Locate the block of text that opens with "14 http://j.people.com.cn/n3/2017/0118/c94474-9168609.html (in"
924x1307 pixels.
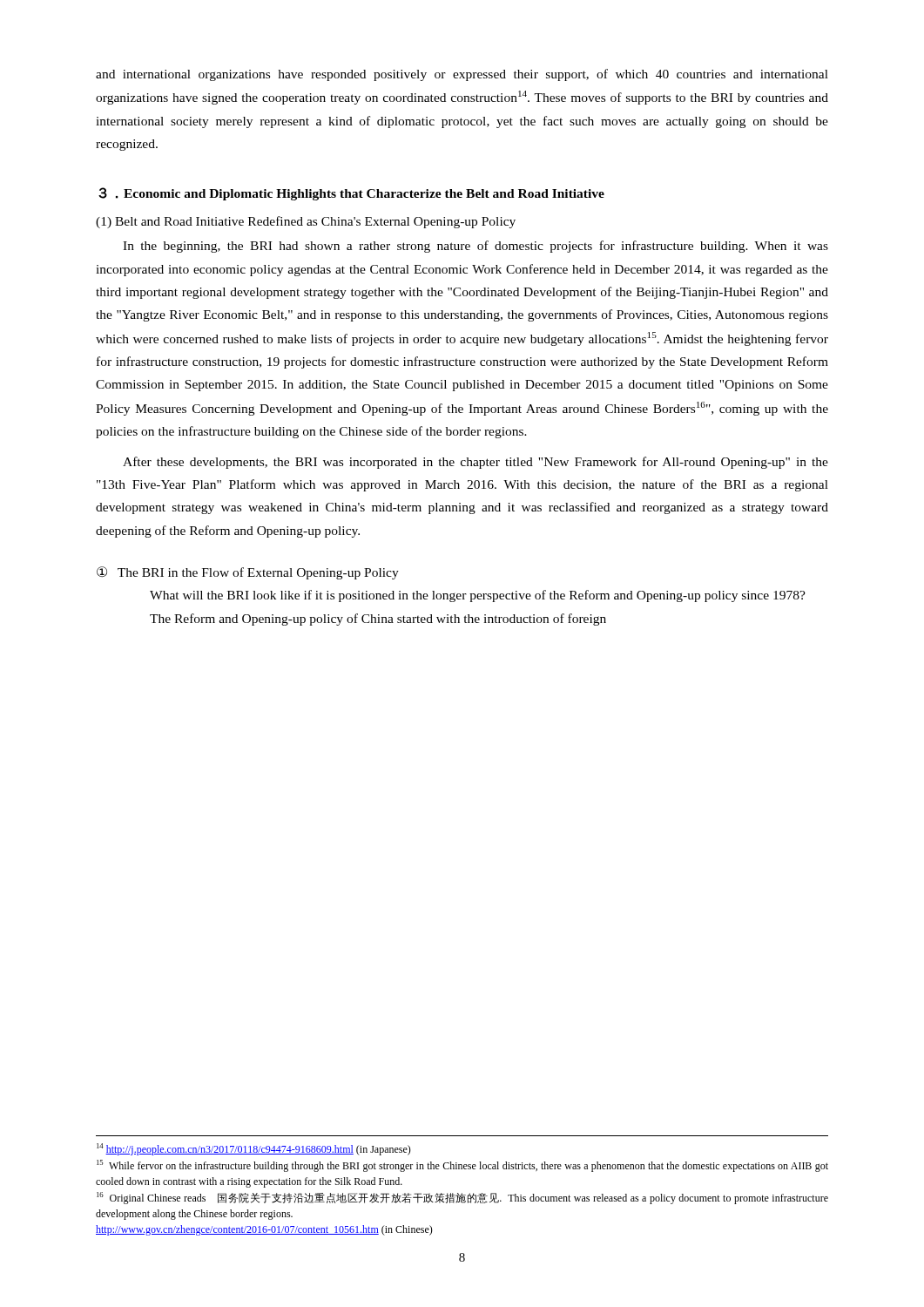tap(462, 1189)
